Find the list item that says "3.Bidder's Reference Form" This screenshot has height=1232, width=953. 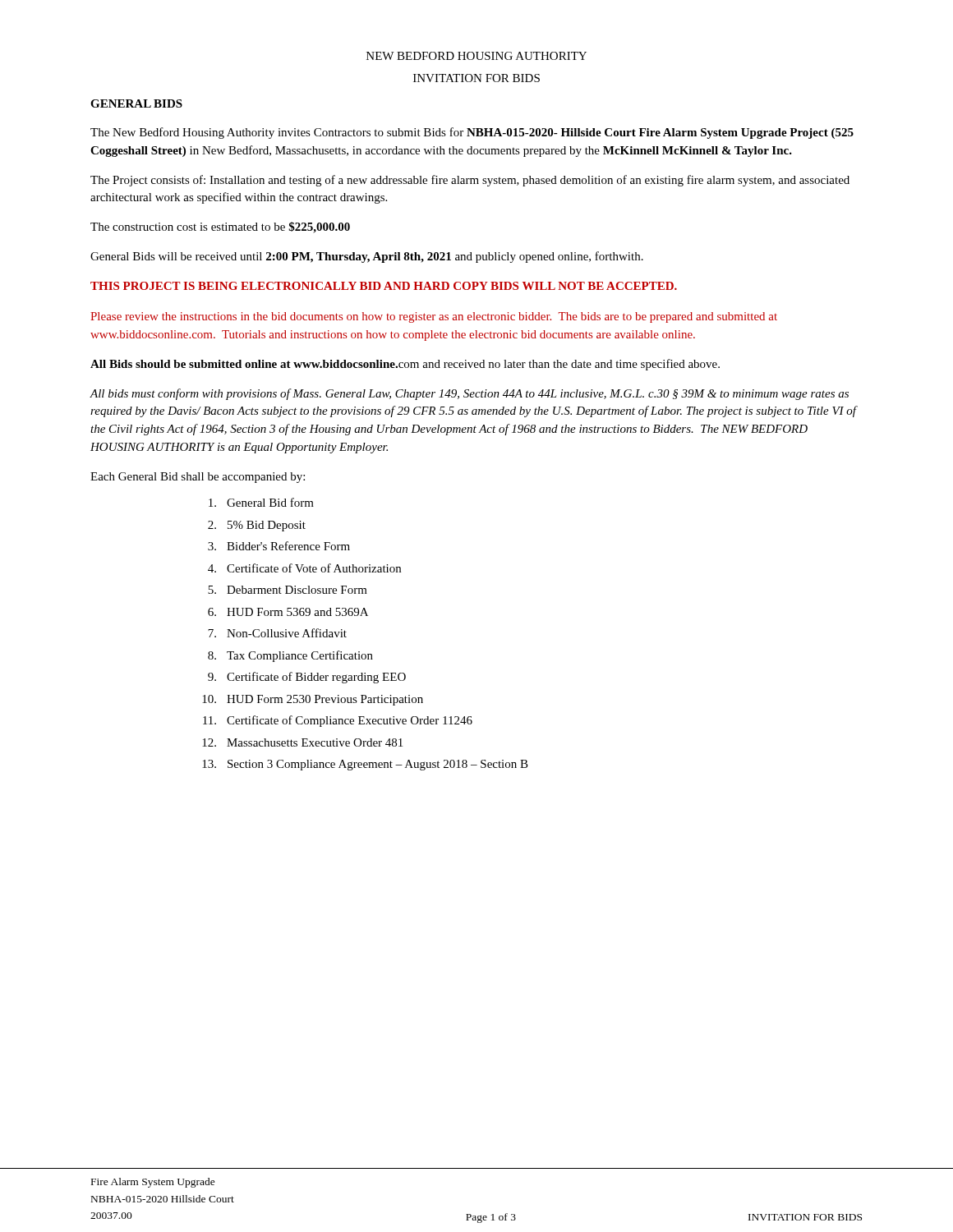(x=270, y=547)
